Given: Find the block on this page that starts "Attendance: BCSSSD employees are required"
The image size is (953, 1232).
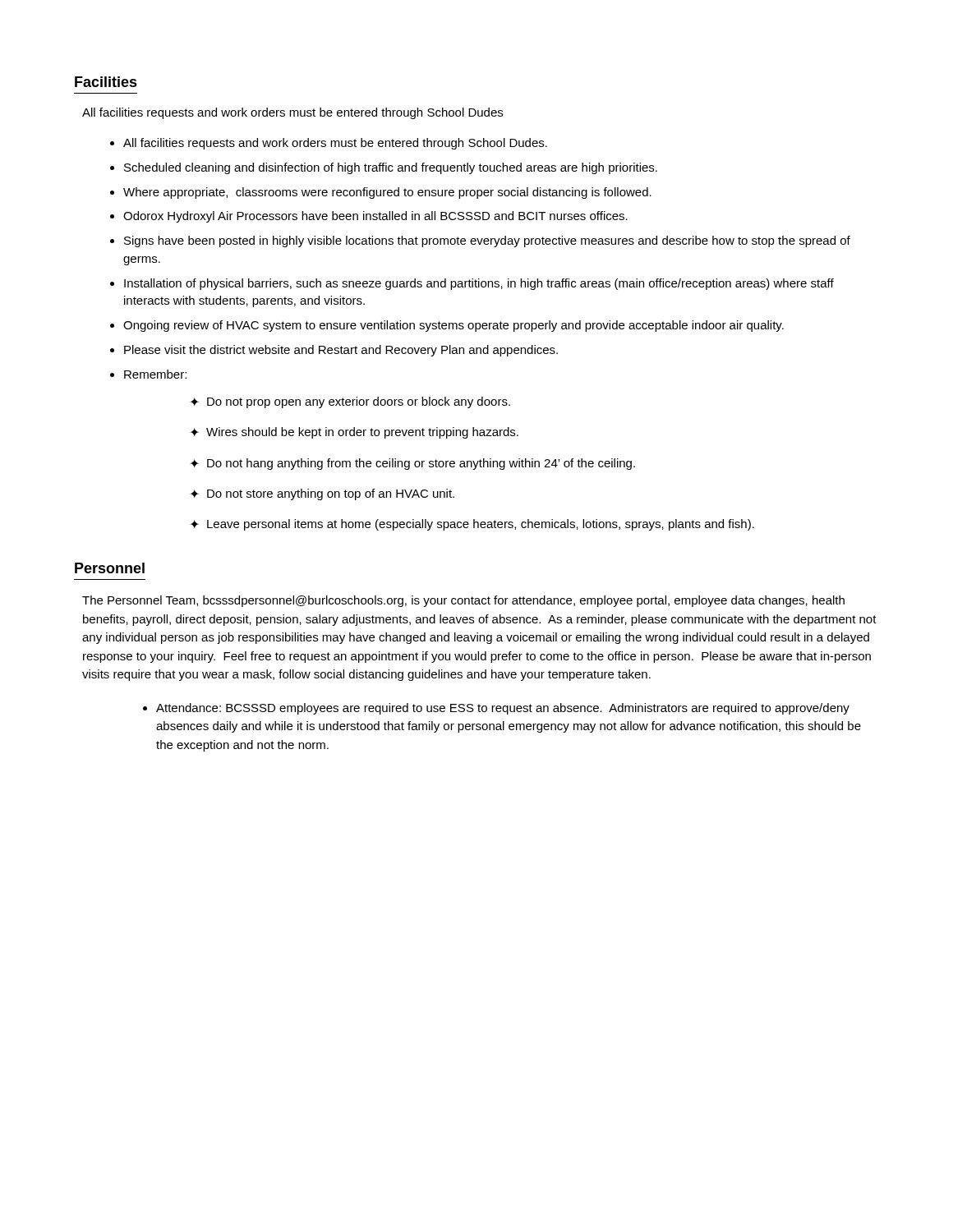Looking at the screenshot, I should tap(518, 726).
